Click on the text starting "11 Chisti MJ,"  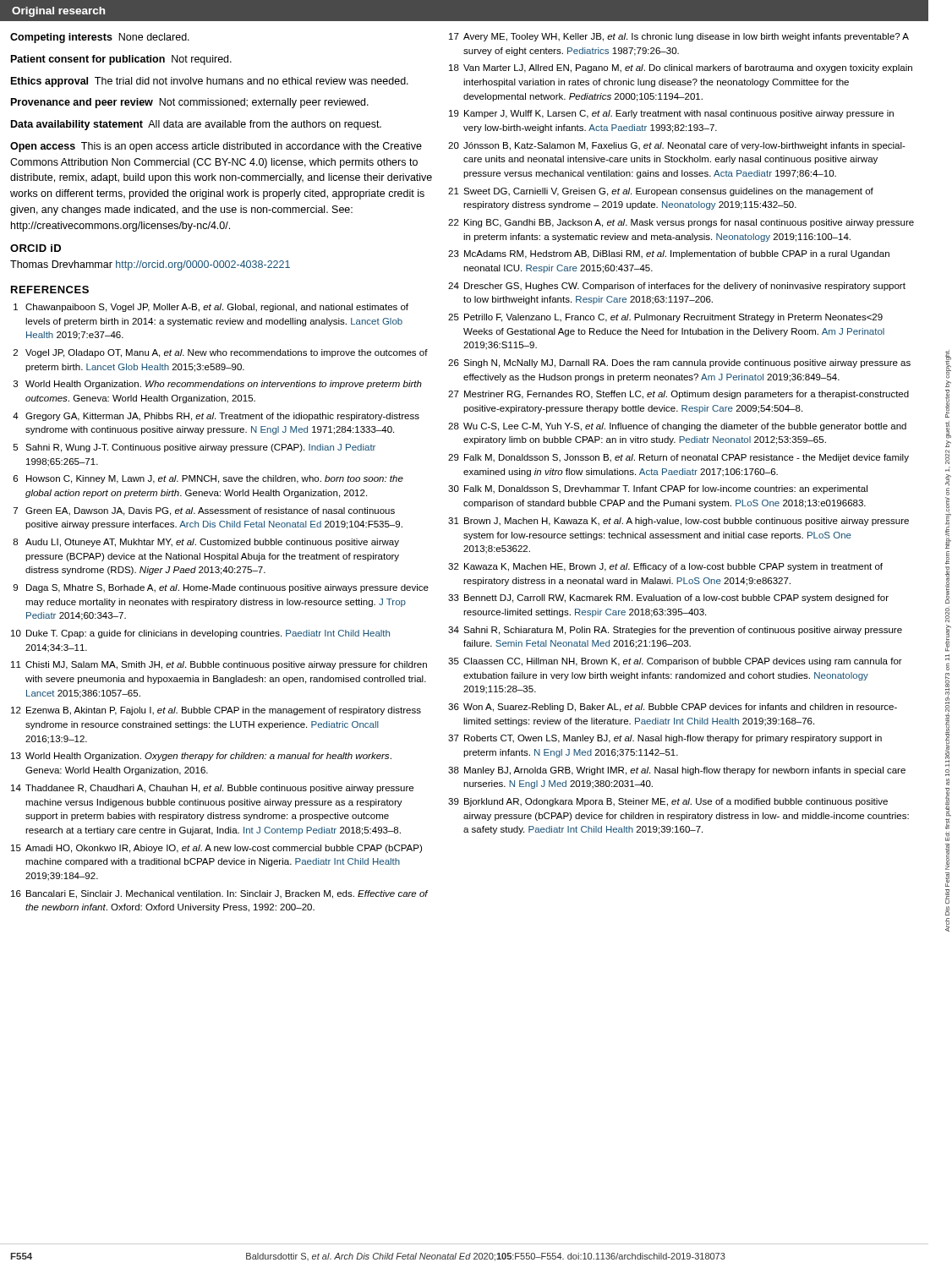tap(220, 679)
